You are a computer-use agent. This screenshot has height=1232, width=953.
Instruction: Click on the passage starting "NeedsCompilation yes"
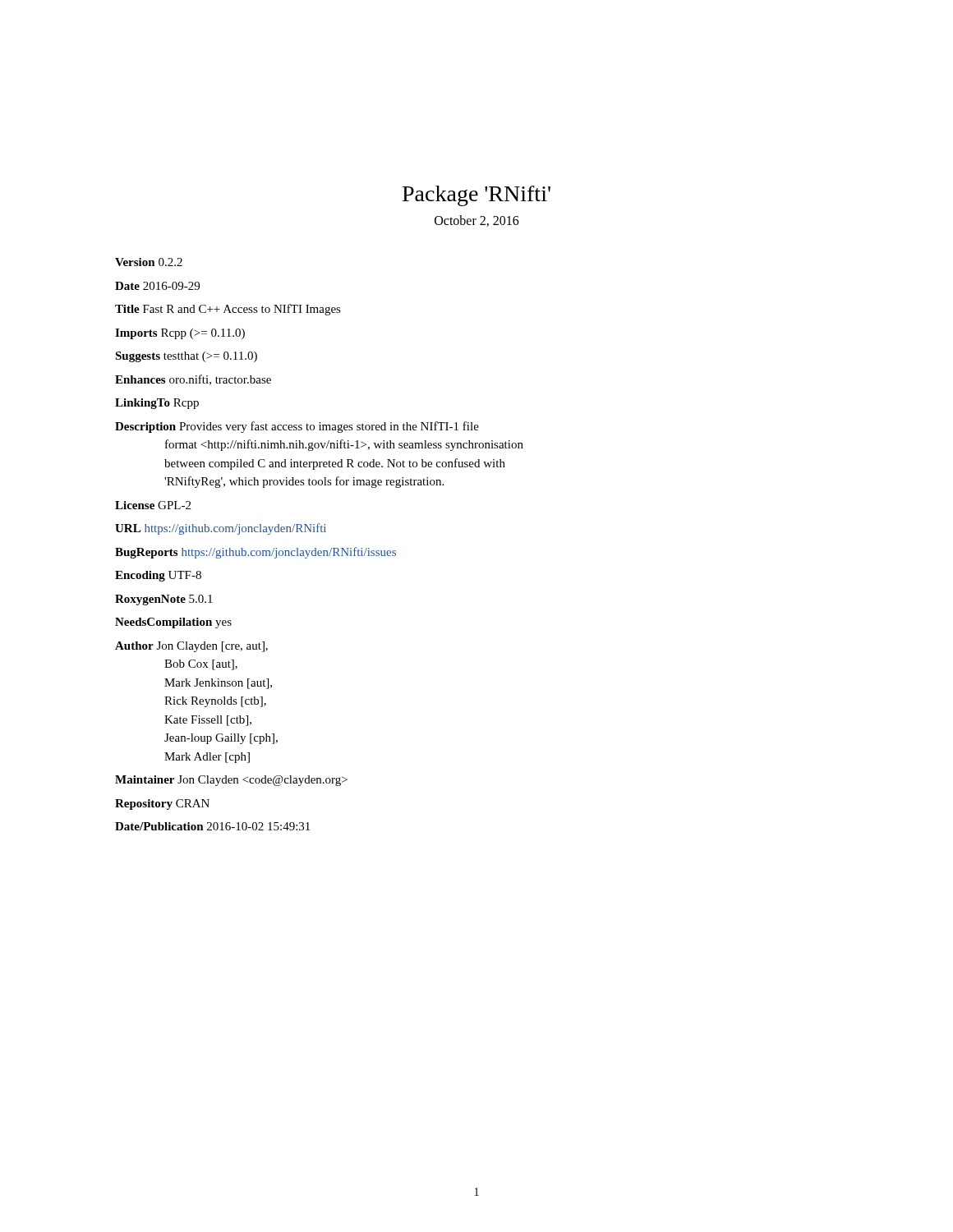tap(173, 622)
